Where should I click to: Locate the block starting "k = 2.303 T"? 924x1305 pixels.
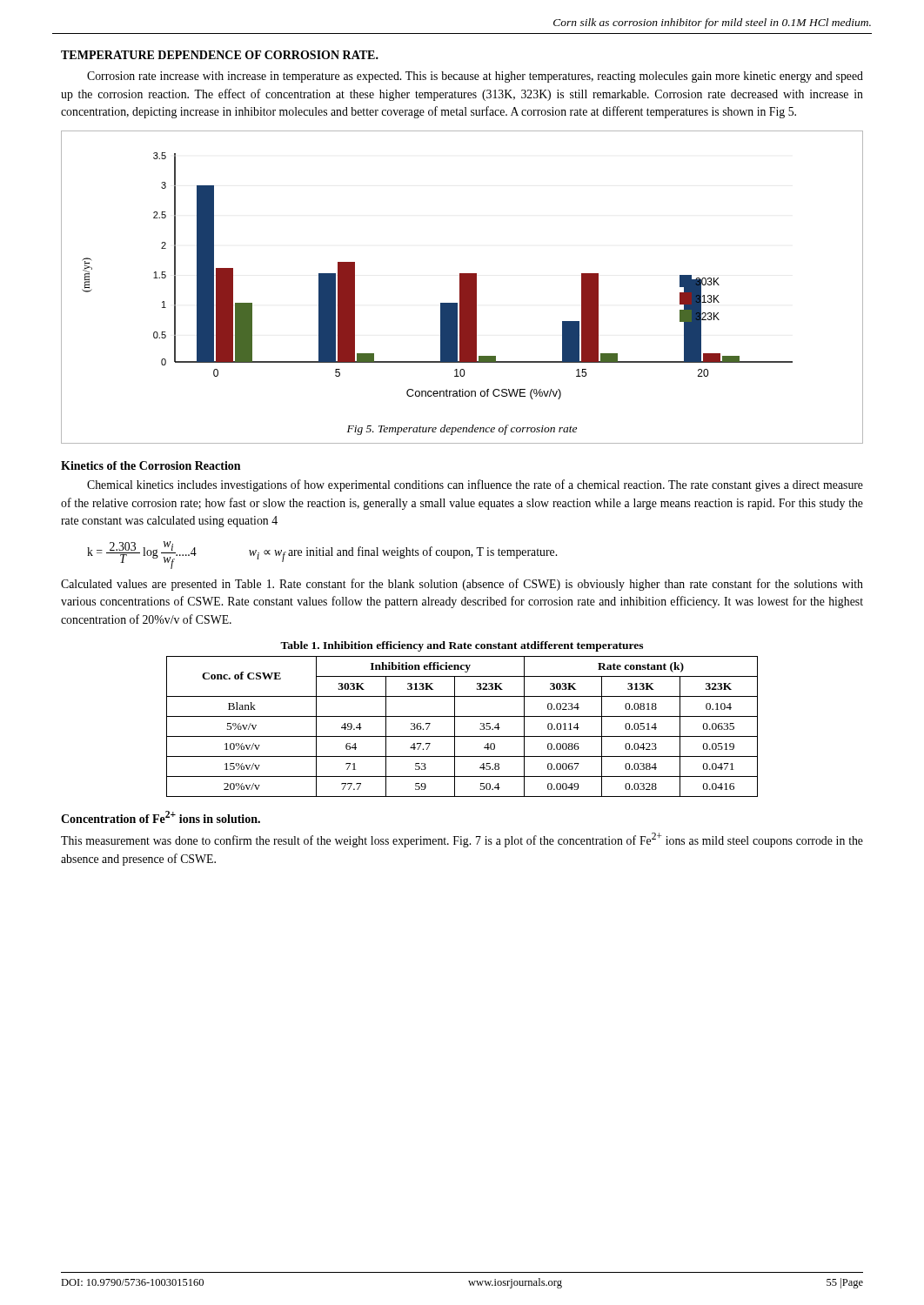tap(322, 553)
